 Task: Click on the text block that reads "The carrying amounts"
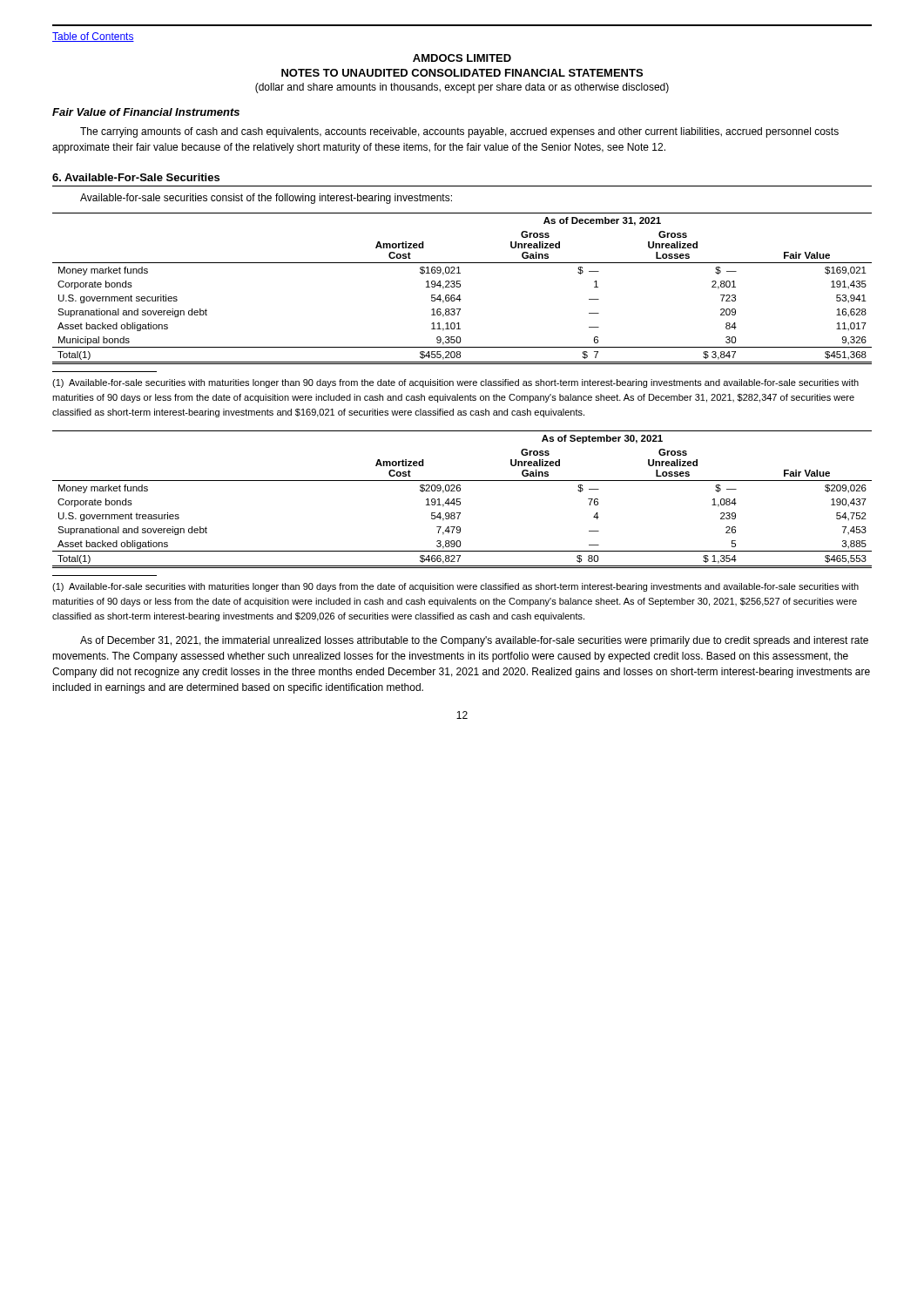click(446, 139)
